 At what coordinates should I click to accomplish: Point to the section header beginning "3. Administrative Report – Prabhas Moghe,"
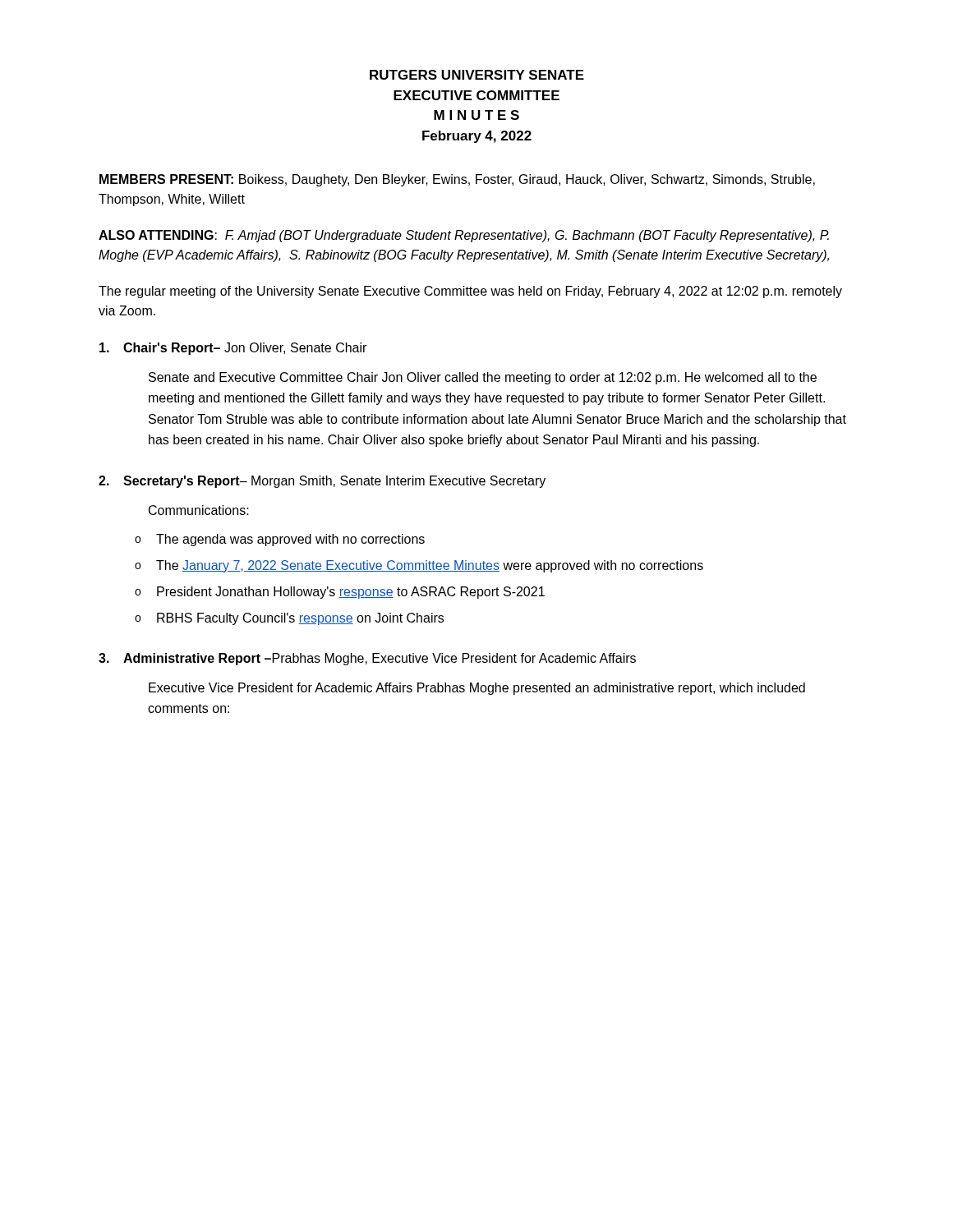click(x=367, y=658)
